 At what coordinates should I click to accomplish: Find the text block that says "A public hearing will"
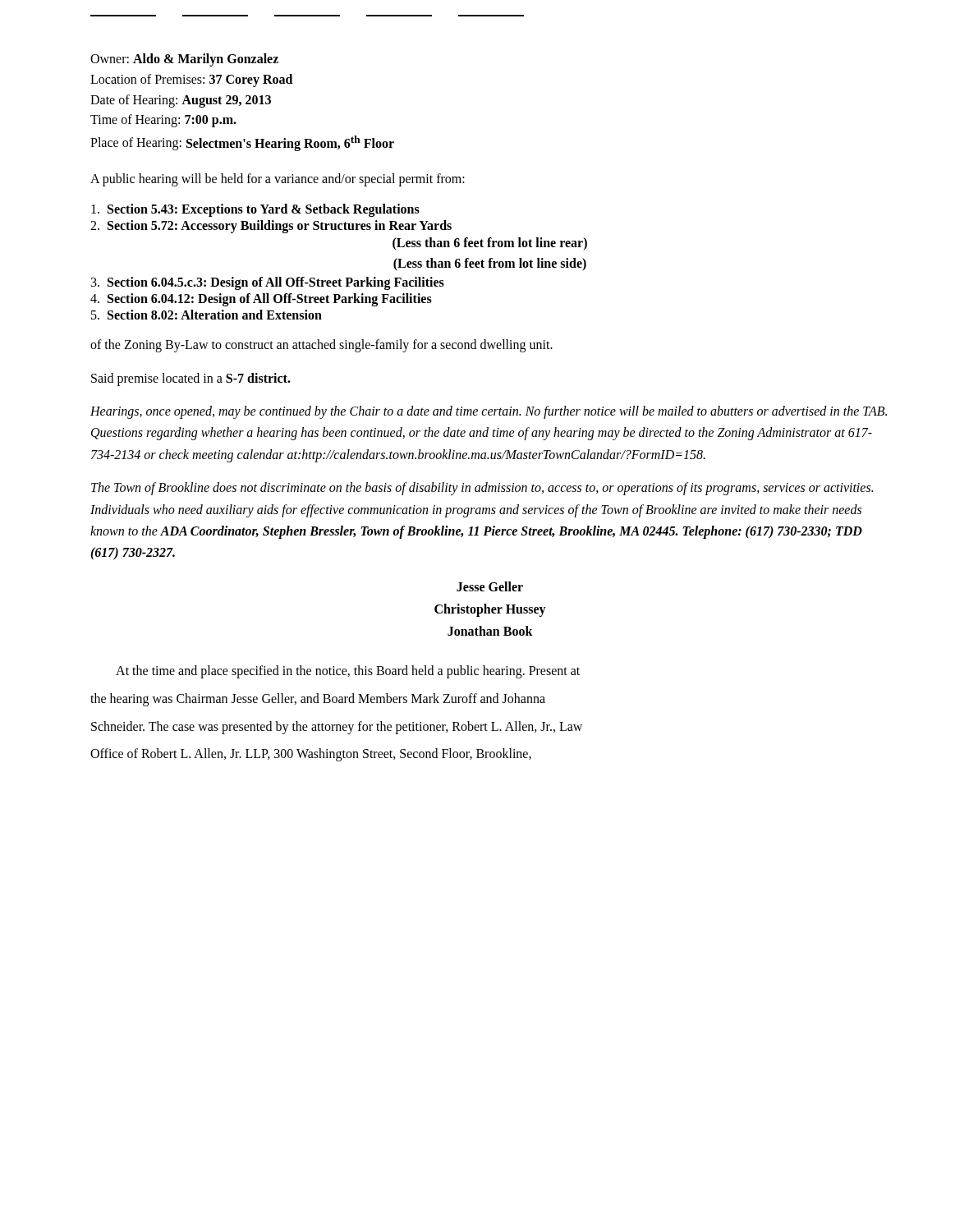[x=278, y=179]
